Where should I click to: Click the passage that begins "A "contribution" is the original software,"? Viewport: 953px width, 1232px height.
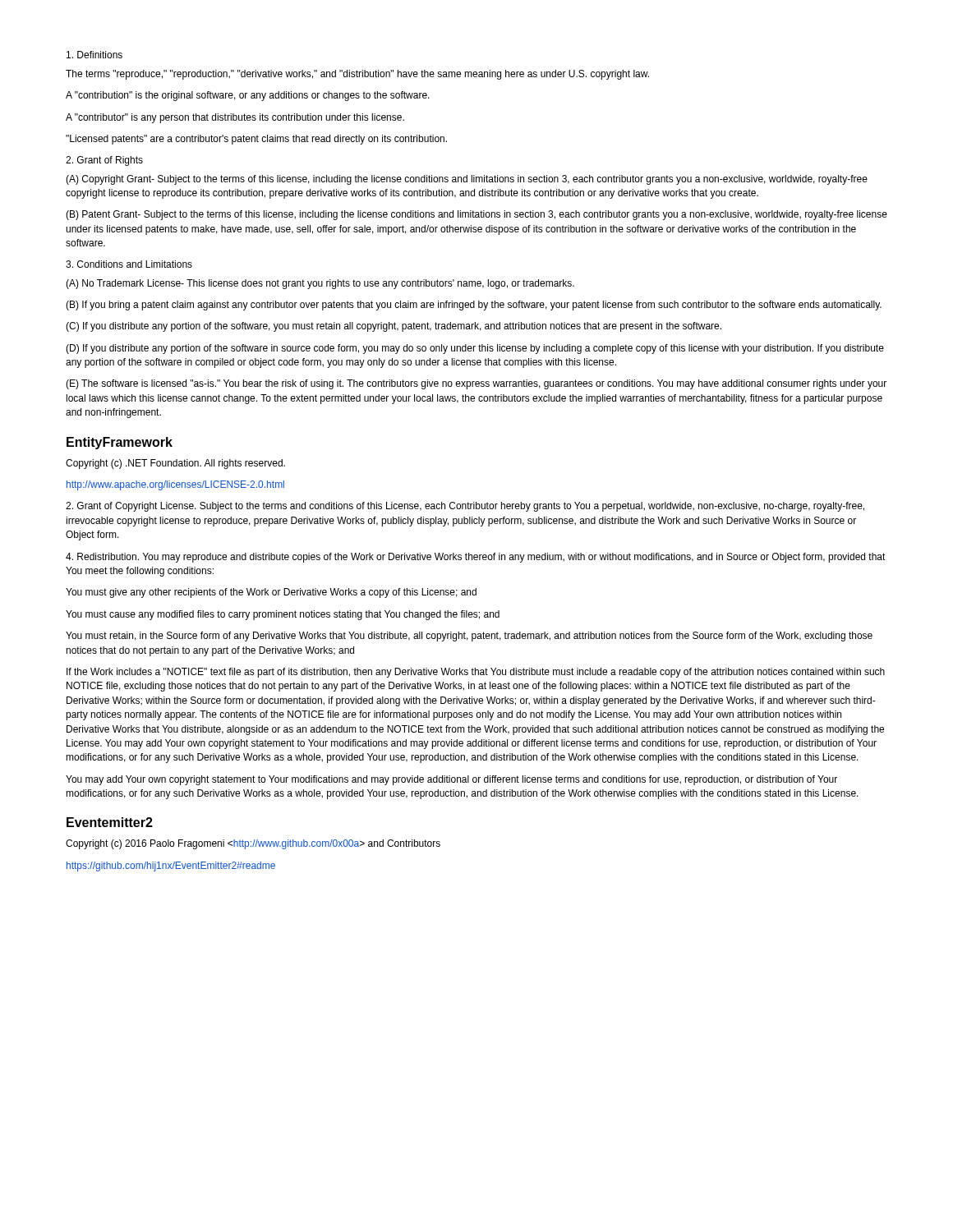click(x=248, y=96)
